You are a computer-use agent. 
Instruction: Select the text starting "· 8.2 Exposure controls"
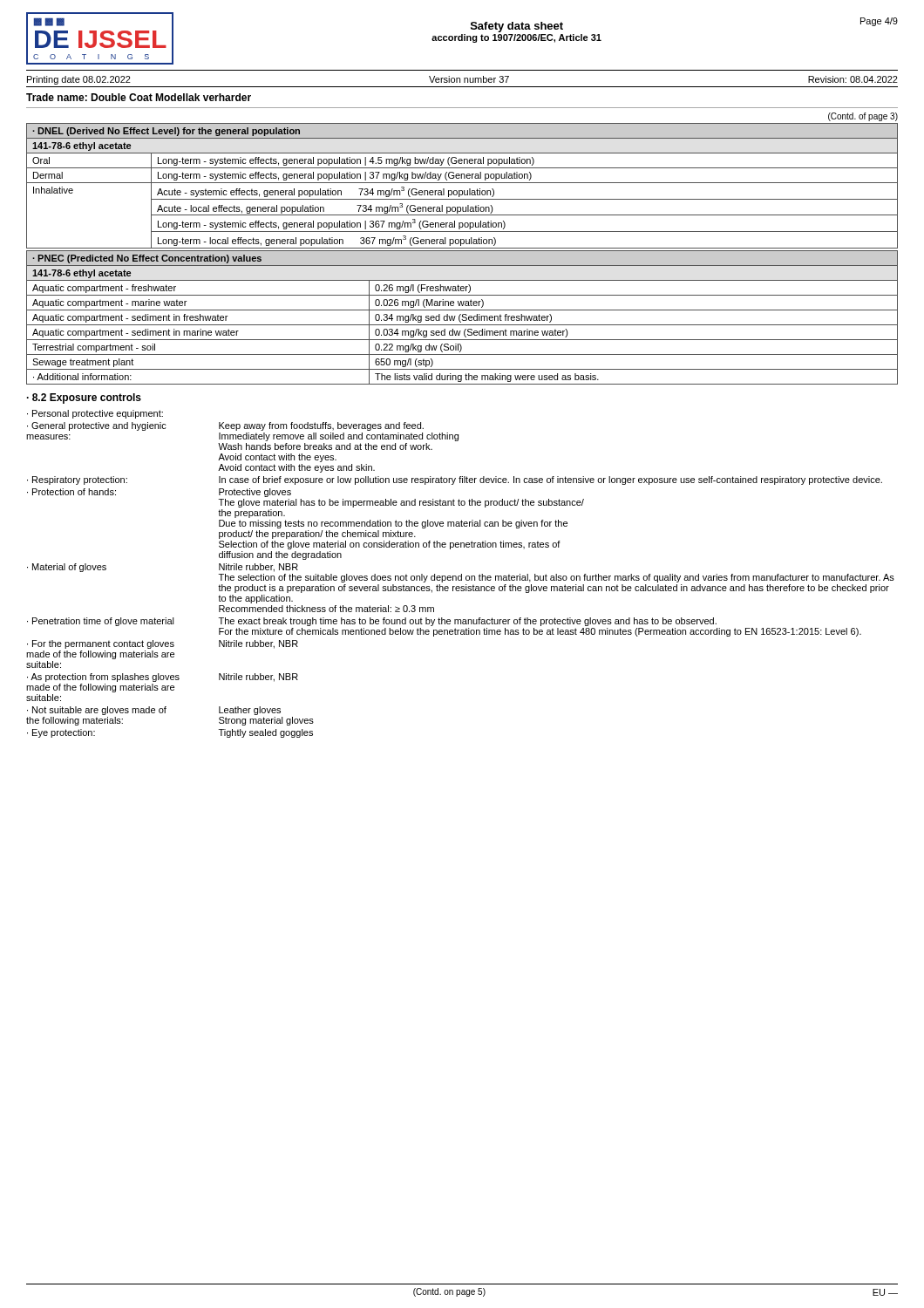tap(84, 397)
